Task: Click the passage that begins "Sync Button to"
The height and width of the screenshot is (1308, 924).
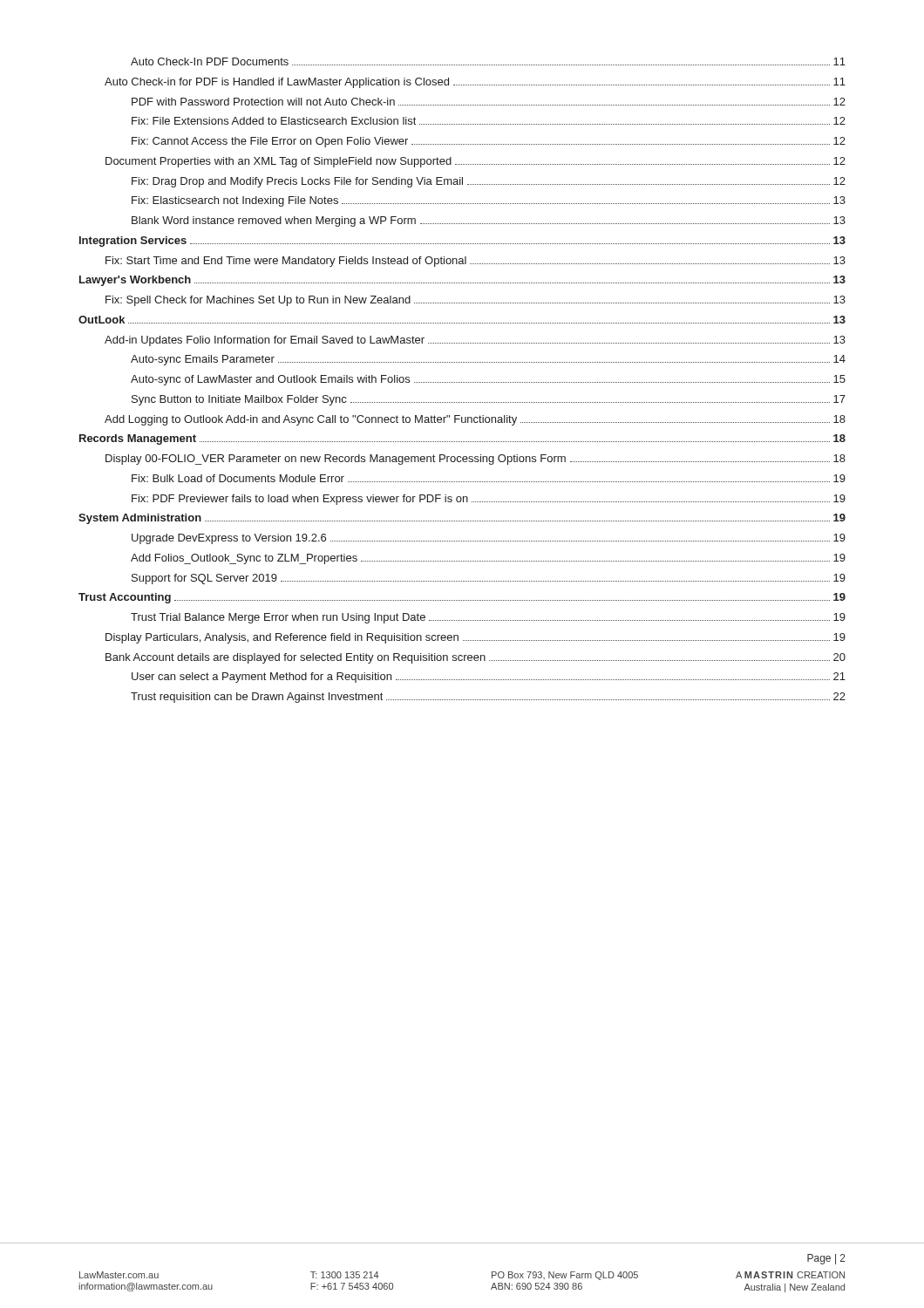Action: (x=488, y=399)
